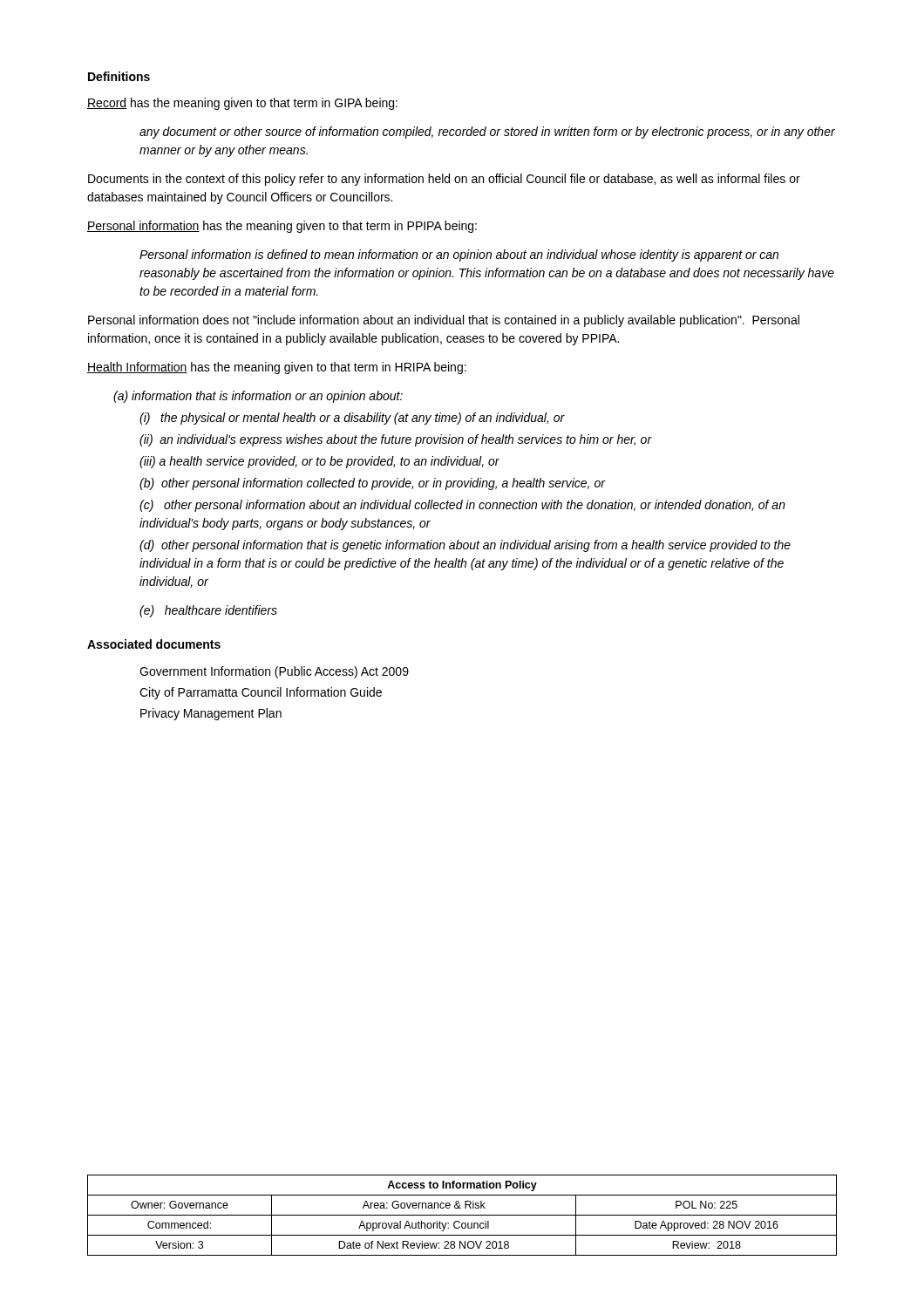924x1308 pixels.
Task: Select the text block with the text "any document or other source of information"
Action: (487, 141)
